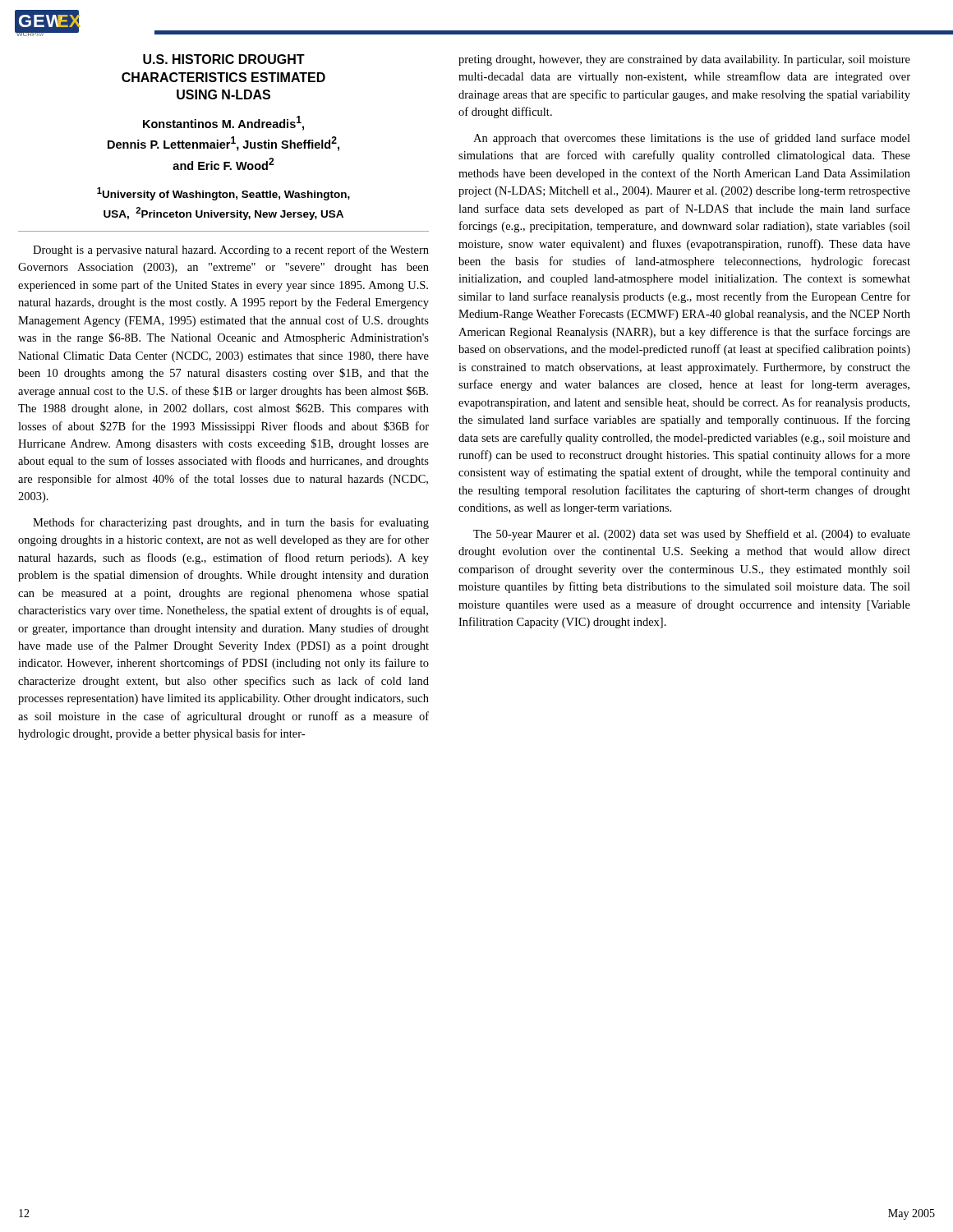The image size is (953, 1232).
Task: Where is the passage that starts "Methods for characterizing past droughts,"?
Action: [x=223, y=628]
